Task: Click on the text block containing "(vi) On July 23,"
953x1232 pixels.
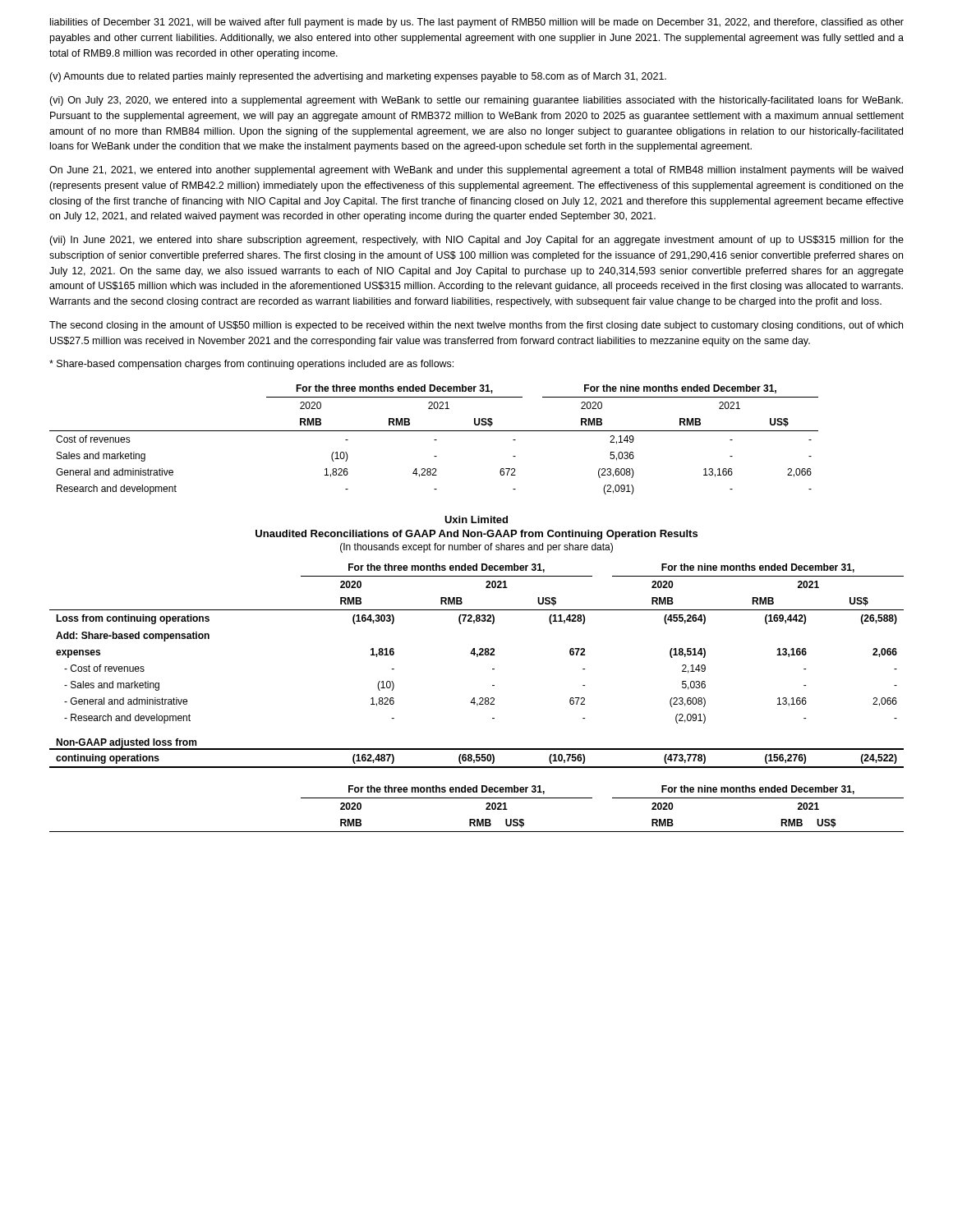Action: [476, 124]
